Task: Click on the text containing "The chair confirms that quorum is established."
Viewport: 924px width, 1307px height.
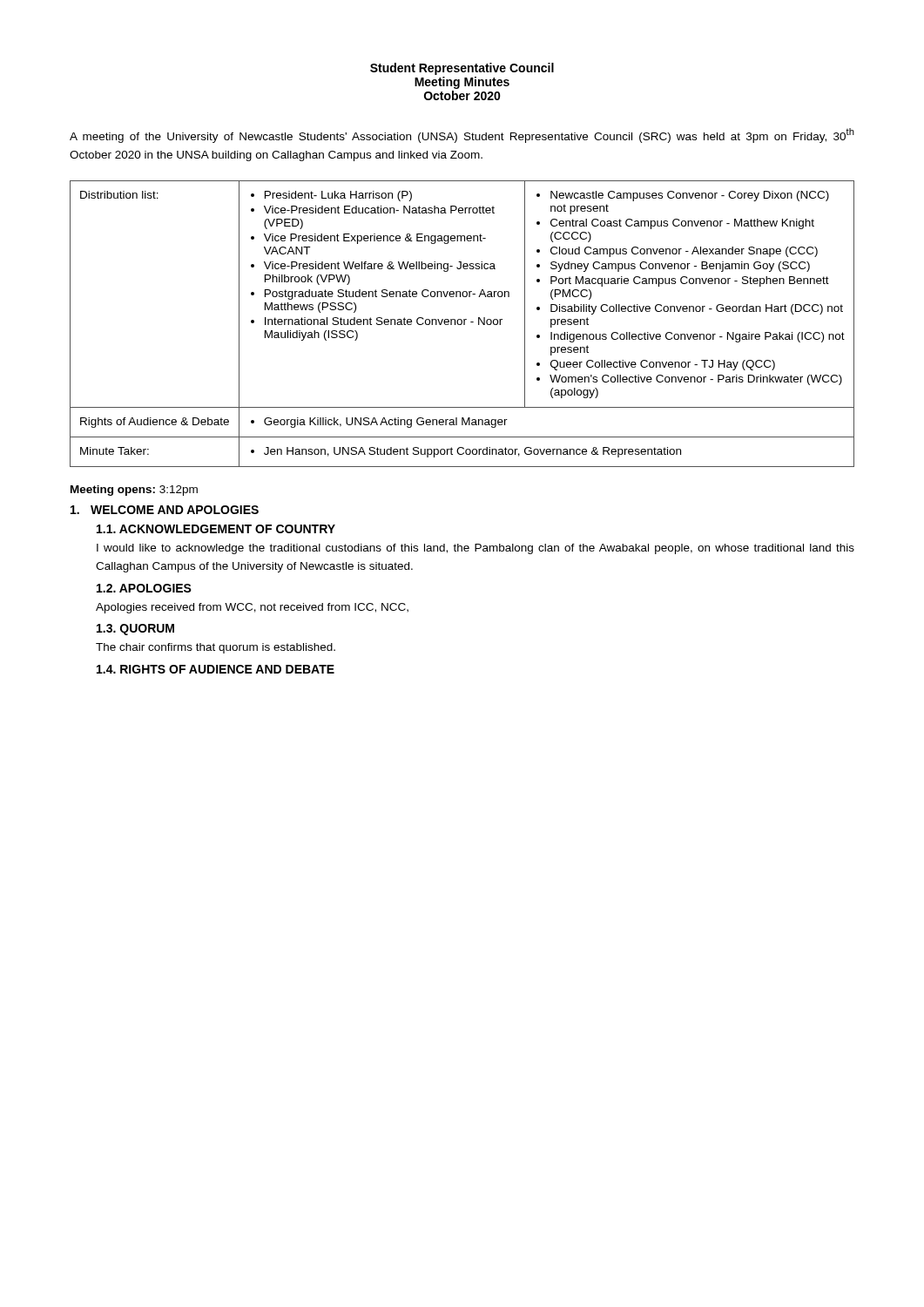Action: click(x=216, y=647)
